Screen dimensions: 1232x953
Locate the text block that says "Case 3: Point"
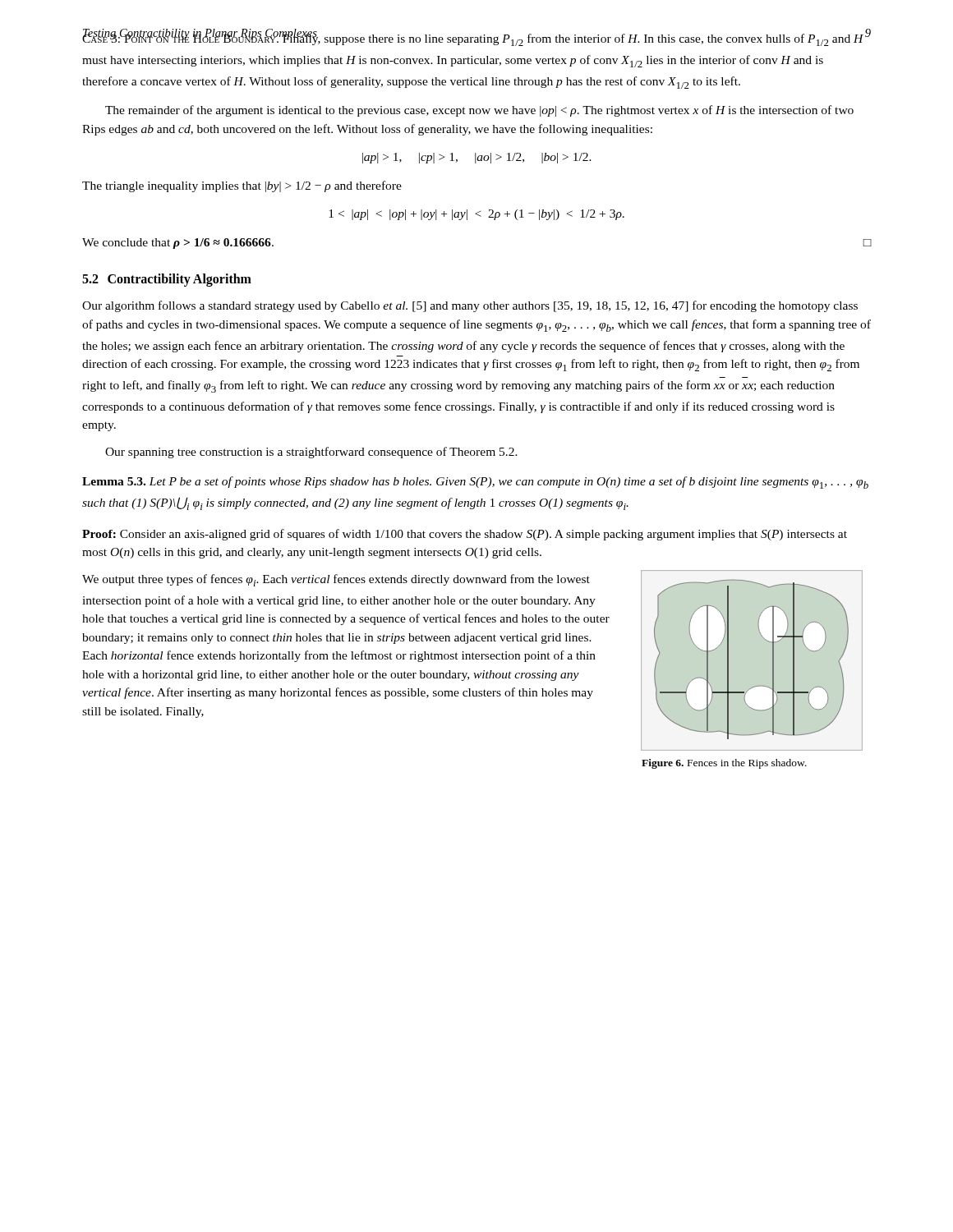click(x=472, y=61)
